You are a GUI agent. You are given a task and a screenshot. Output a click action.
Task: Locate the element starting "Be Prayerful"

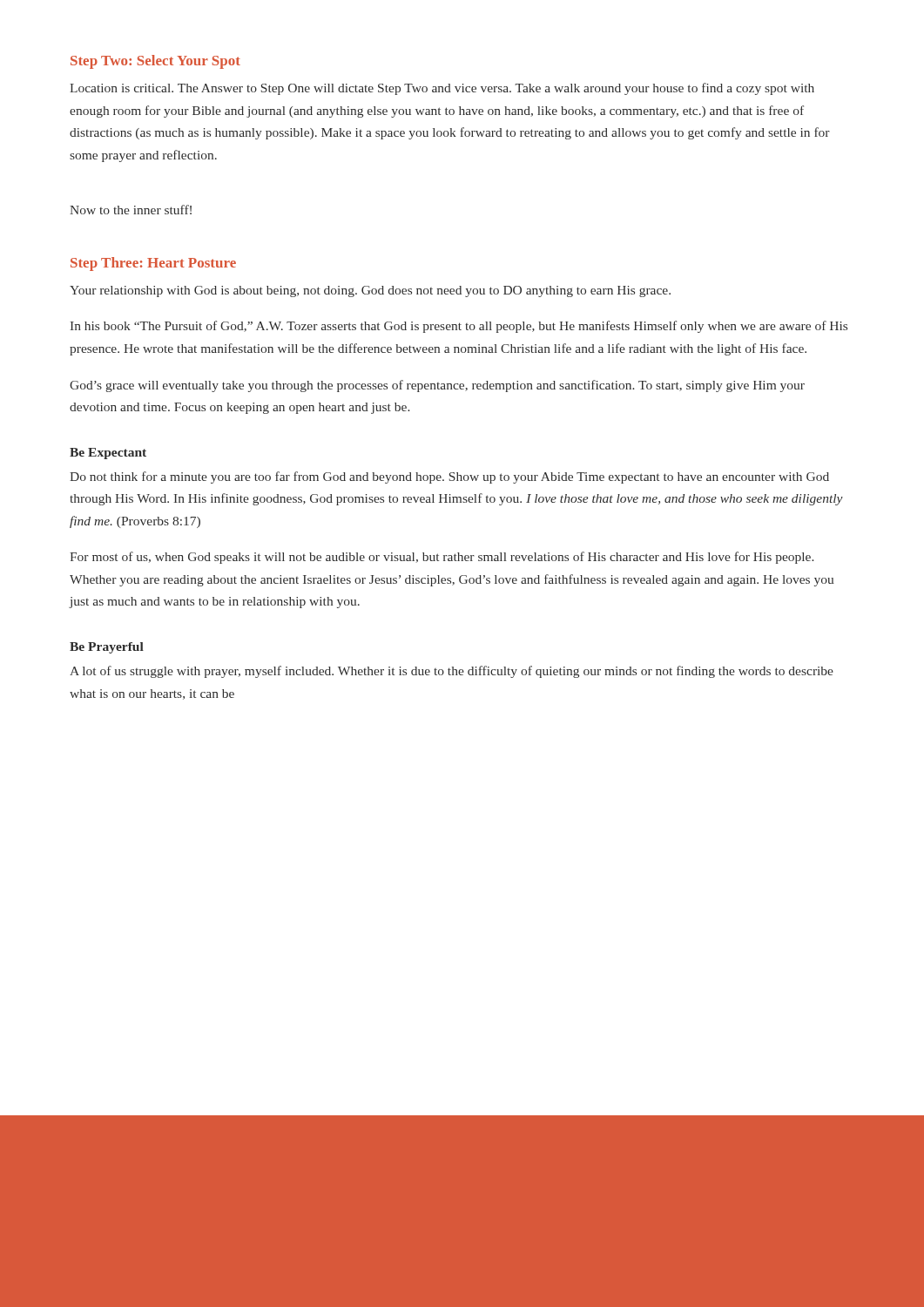pyautogui.click(x=107, y=646)
